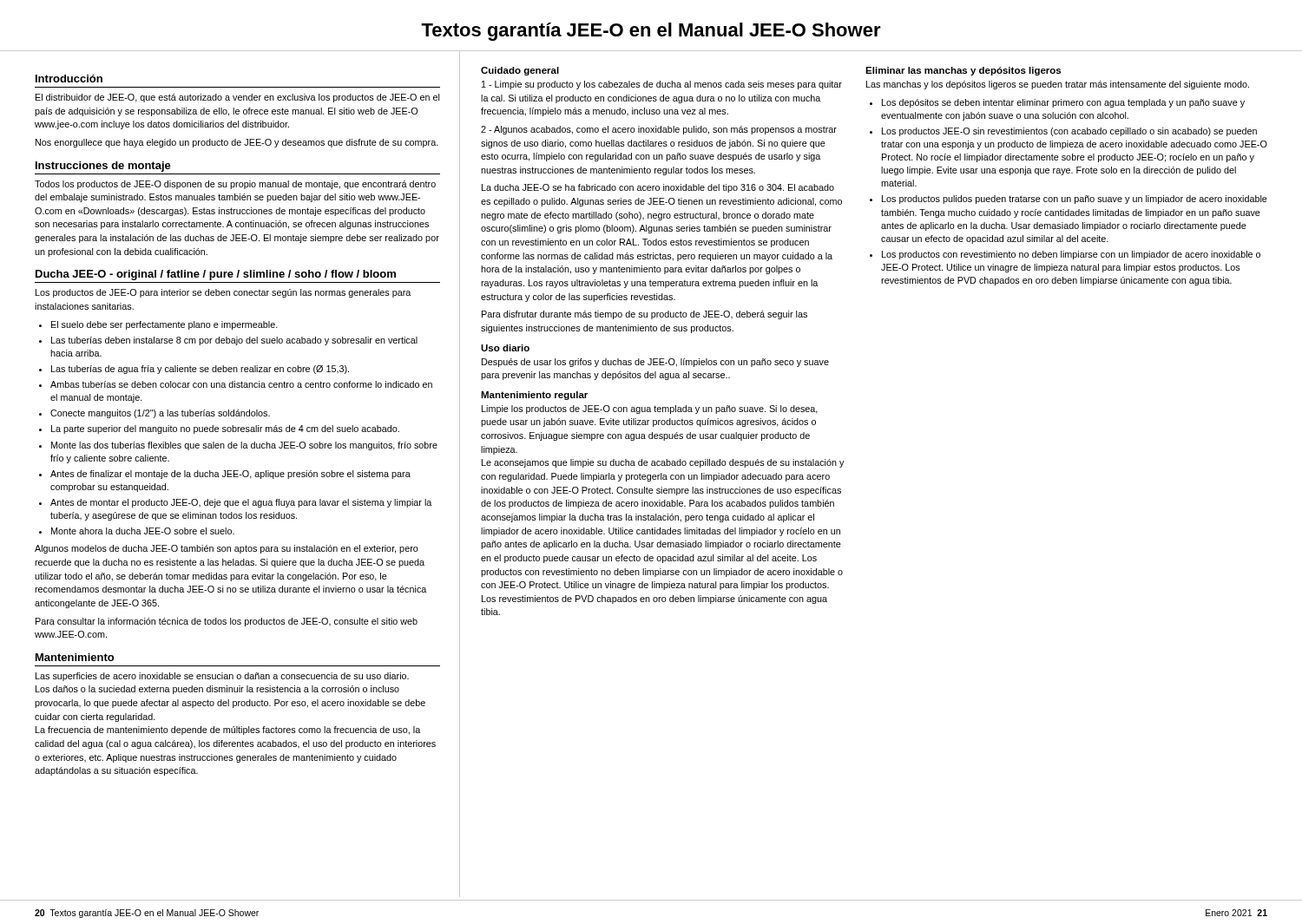Image resolution: width=1302 pixels, height=924 pixels.
Task: Locate the element starting "Los productos JEE-O sin revestimientos (con acabado cepillado"
Action: point(1074,157)
